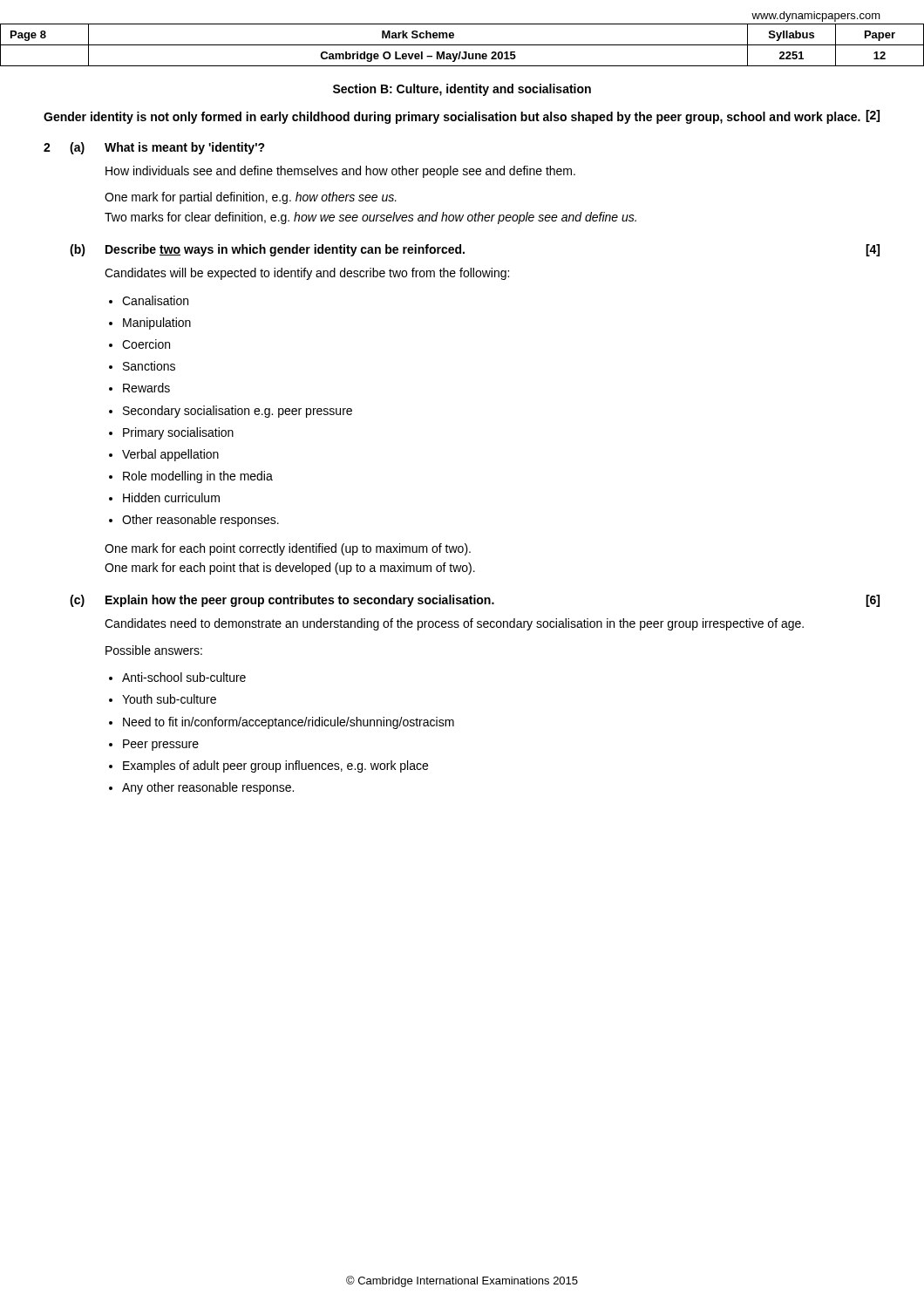Viewport: 924px width, 1308px height.
Task: Point to the block beginning "Examples of adult"
Action: tap(275, 766)
